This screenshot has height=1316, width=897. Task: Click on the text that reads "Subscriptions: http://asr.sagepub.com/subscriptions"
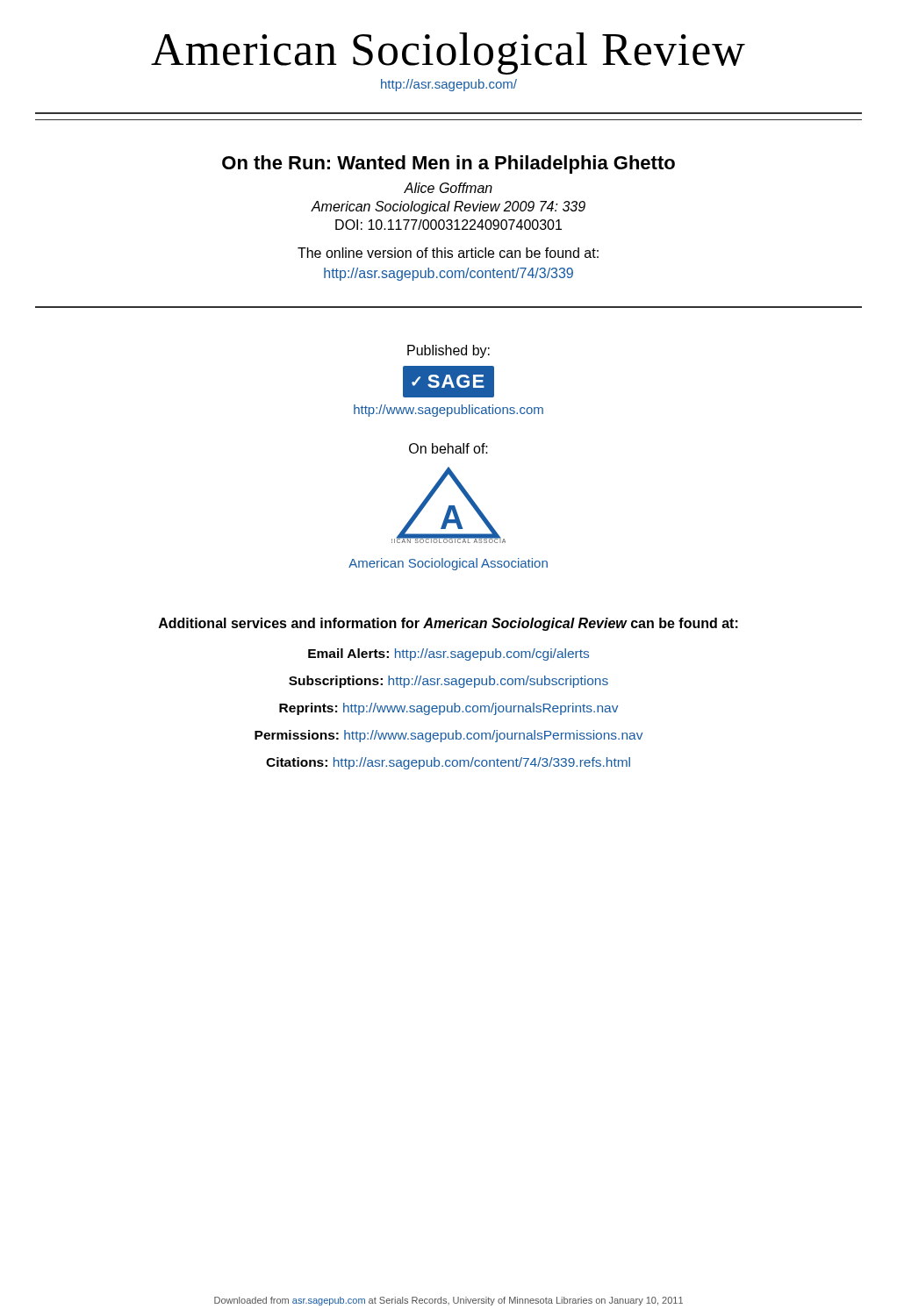click(x=448, y=681)
